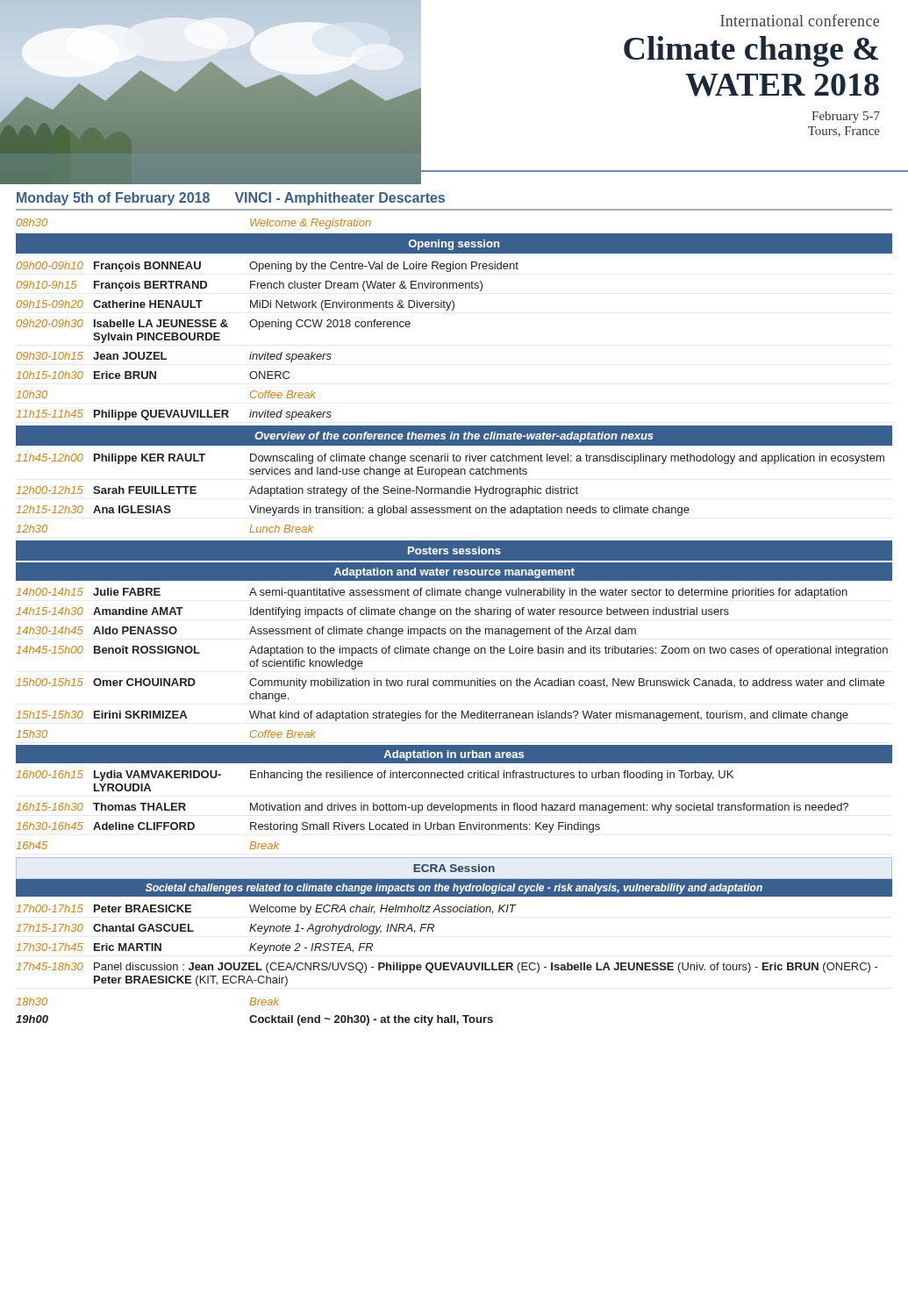Locate the list item that reads "17h45-18h30 Panel discussion"
The width and height of the screenshot is (908, 1316).
[454, 973]
